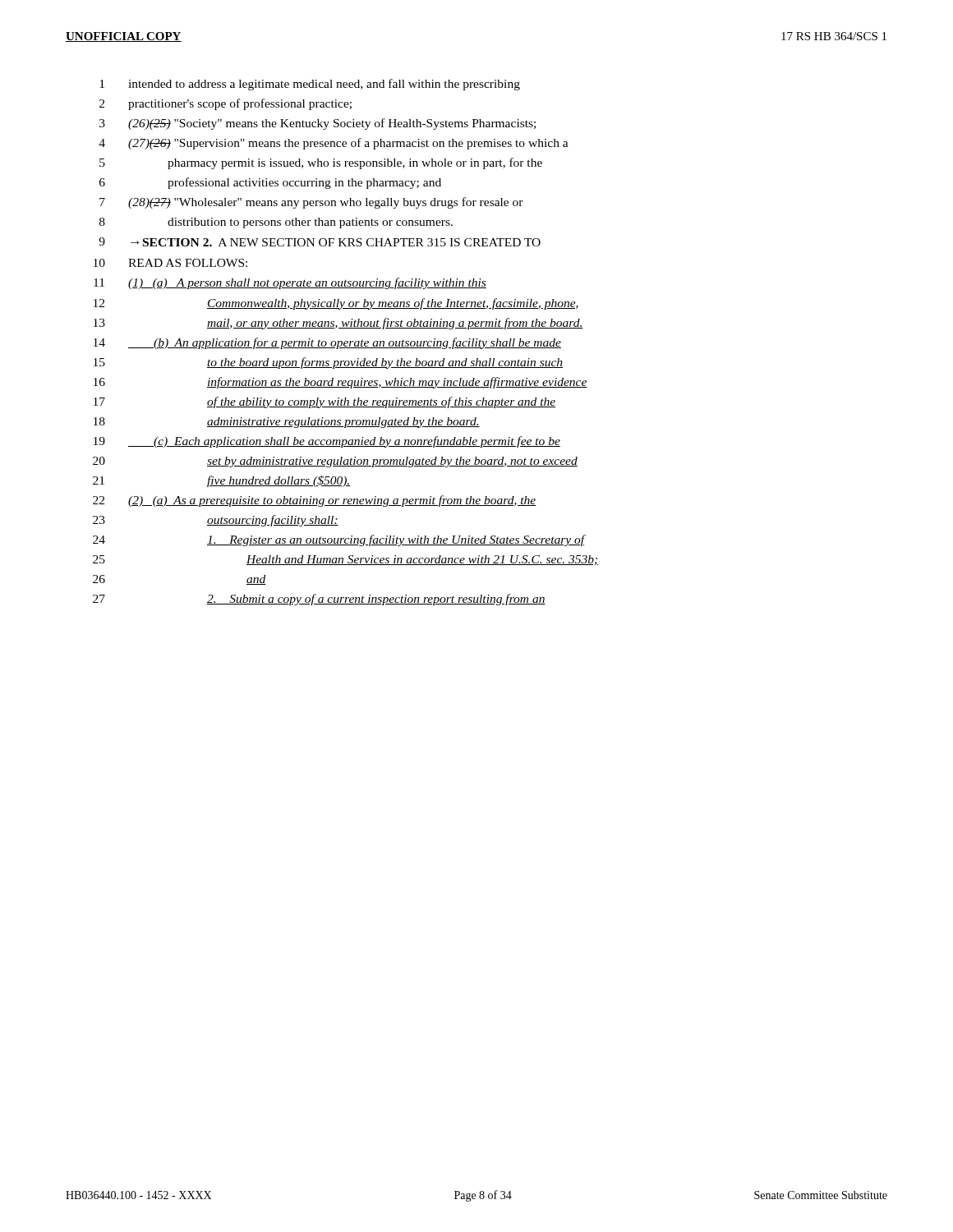Locate the list item with the text "17 of the ability to comply with"

[x=476, y=401]
